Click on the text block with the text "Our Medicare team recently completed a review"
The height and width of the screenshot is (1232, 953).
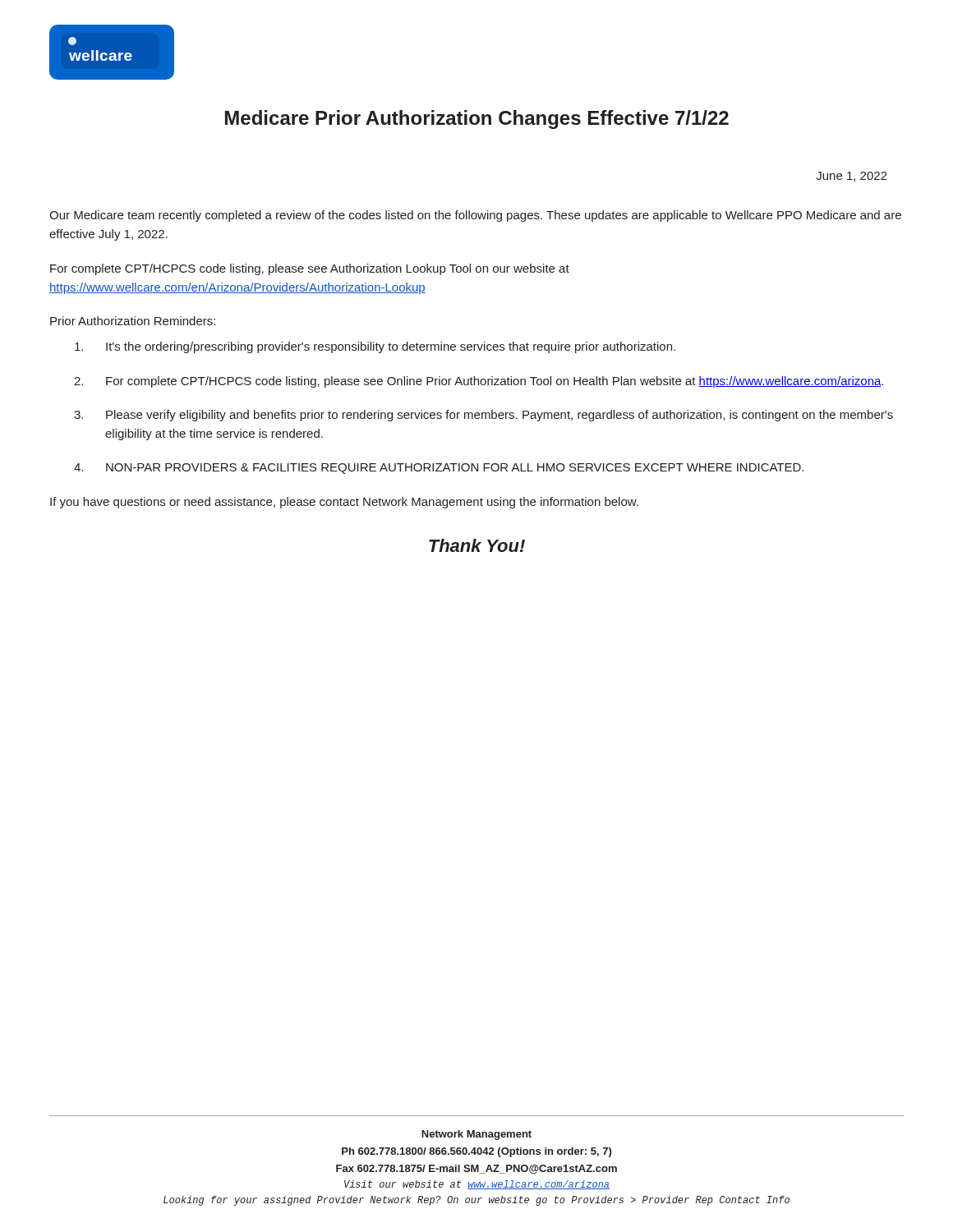(475, 224)
